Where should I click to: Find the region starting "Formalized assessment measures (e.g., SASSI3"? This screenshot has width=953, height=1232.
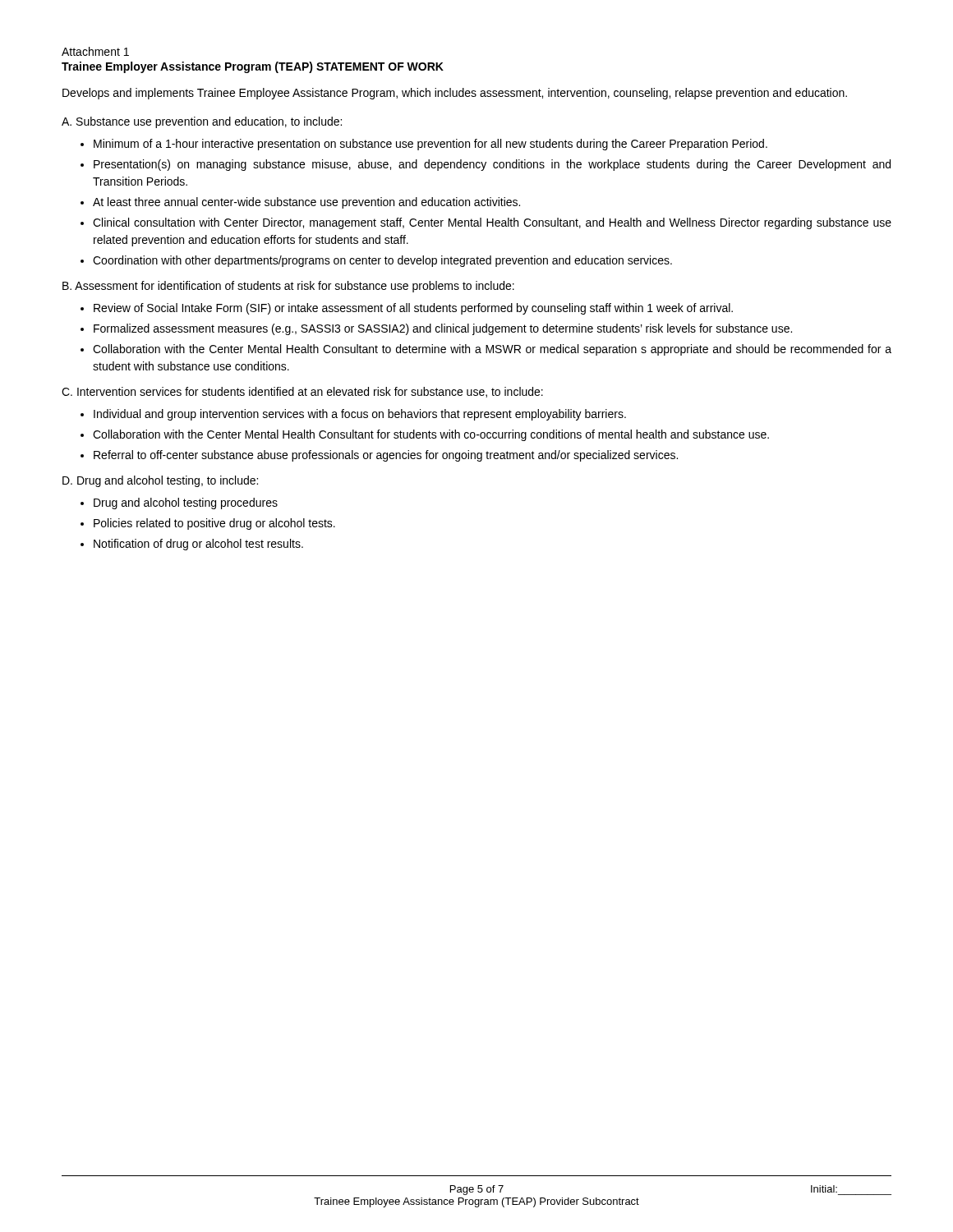point(443,329)
